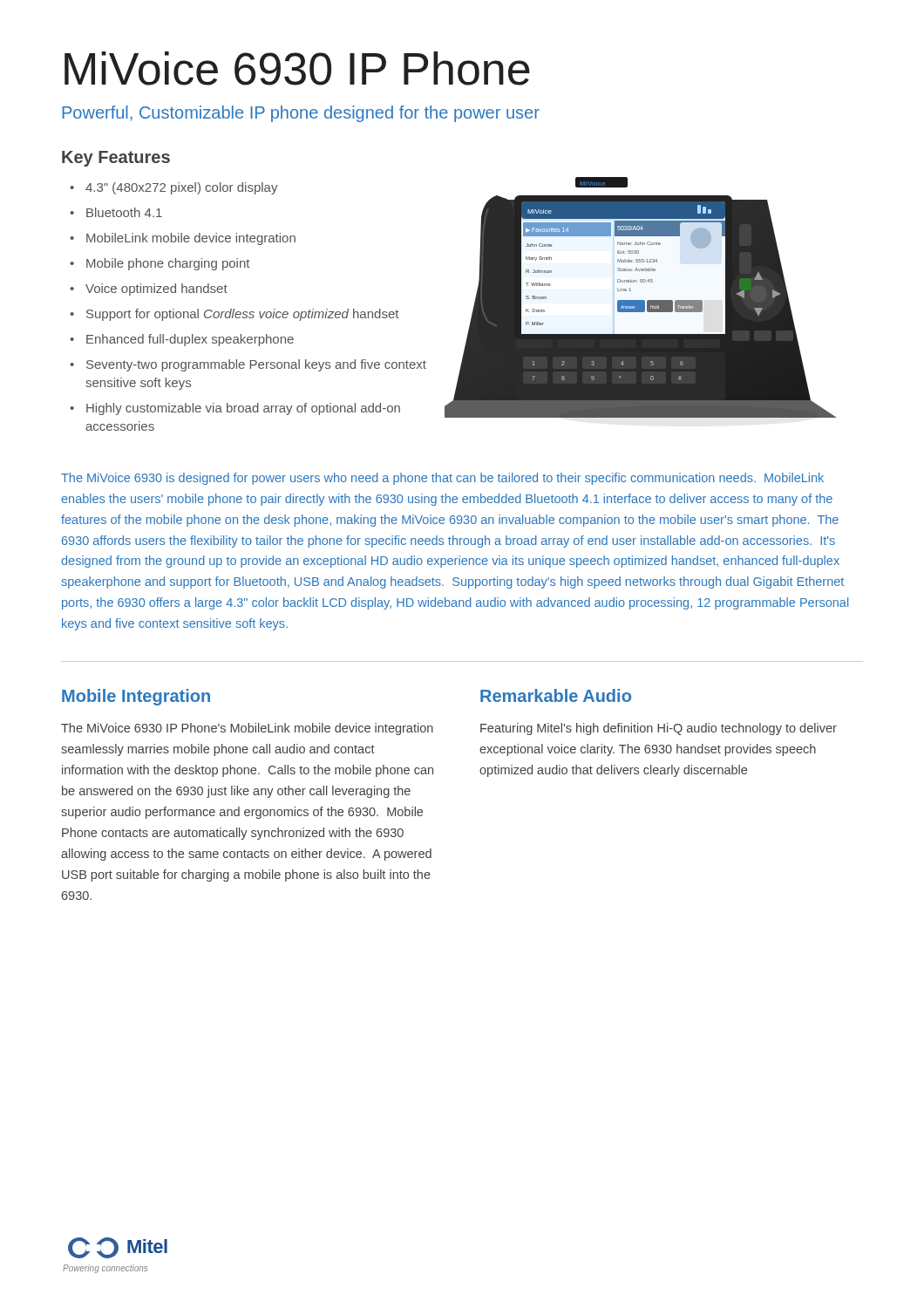Locate the photo

pos(658,287)
